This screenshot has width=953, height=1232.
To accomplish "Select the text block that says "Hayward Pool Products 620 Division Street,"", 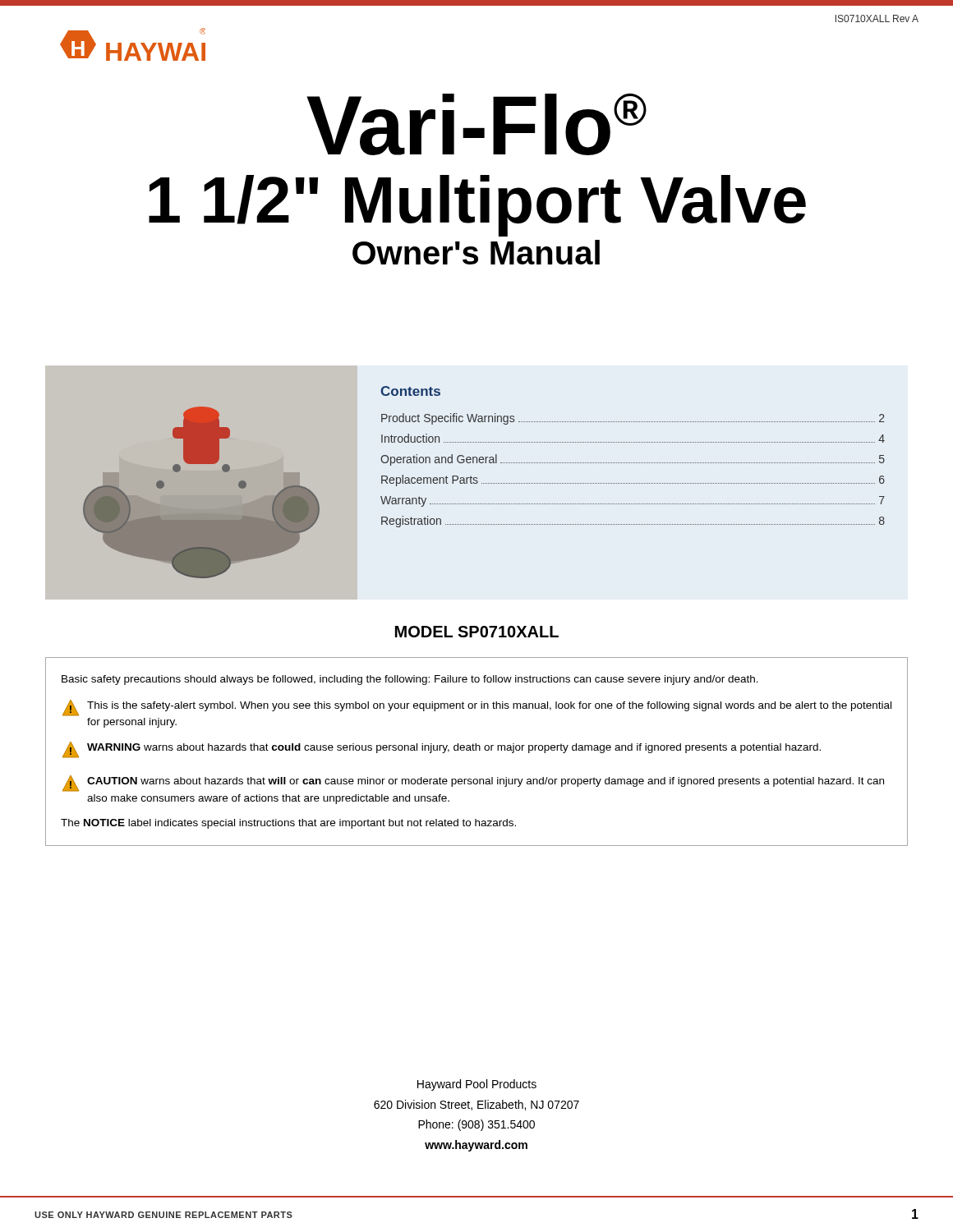I will (x=476, y=1114).
